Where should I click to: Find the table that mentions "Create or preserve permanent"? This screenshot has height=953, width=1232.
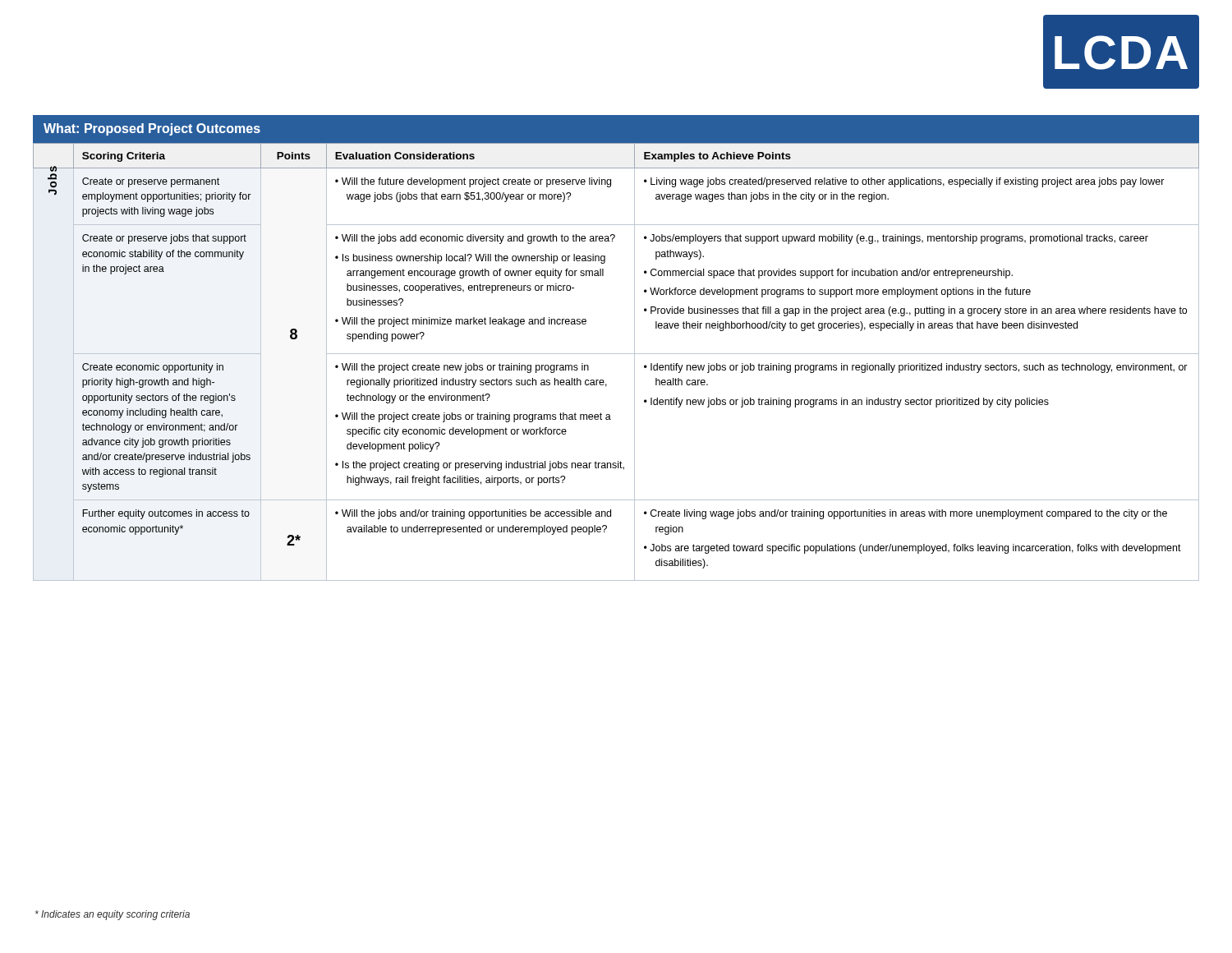(616, 348)
